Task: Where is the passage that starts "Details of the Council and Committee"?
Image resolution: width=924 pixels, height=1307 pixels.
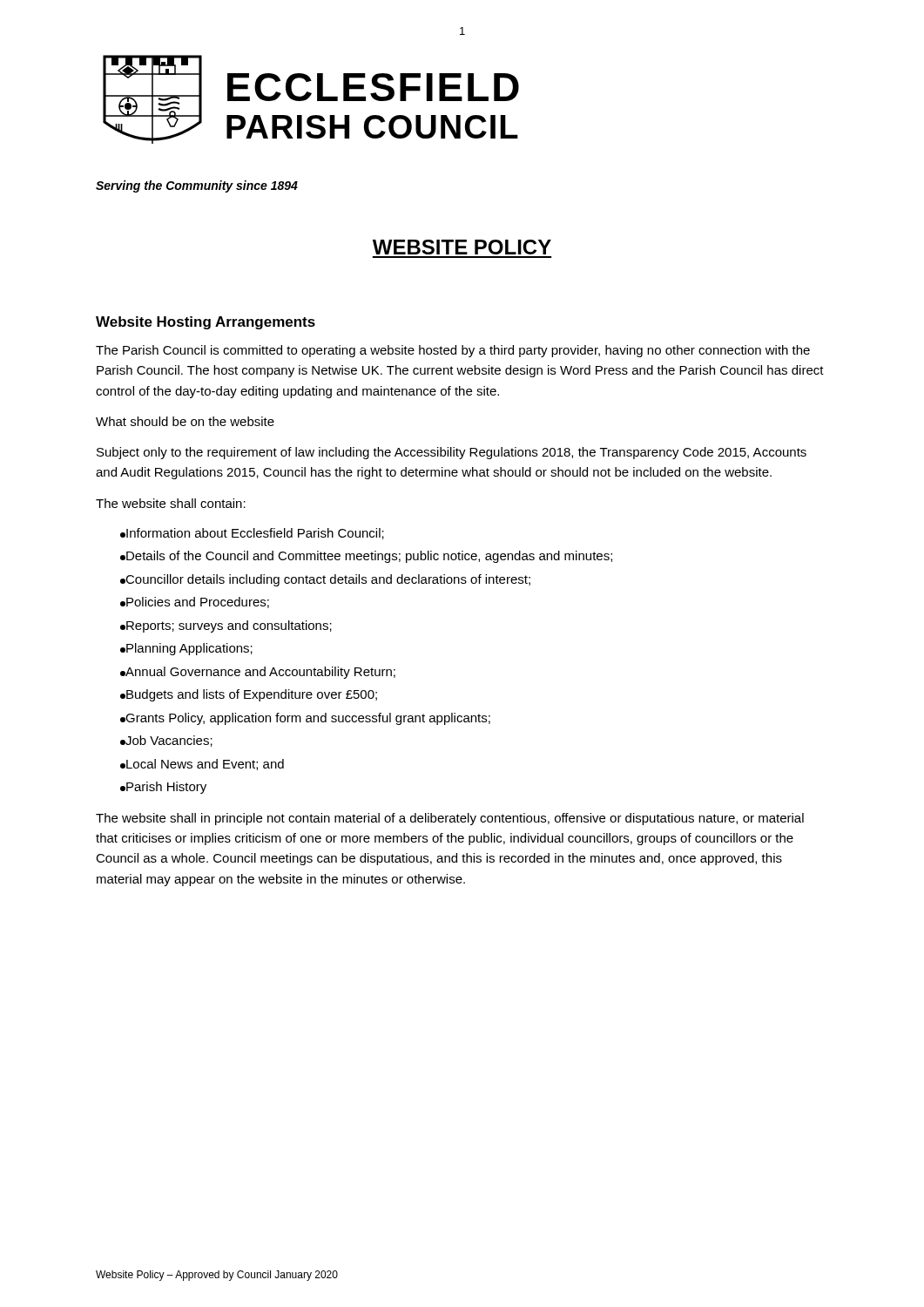Action: pyautogui.click(x=462, y=556)
